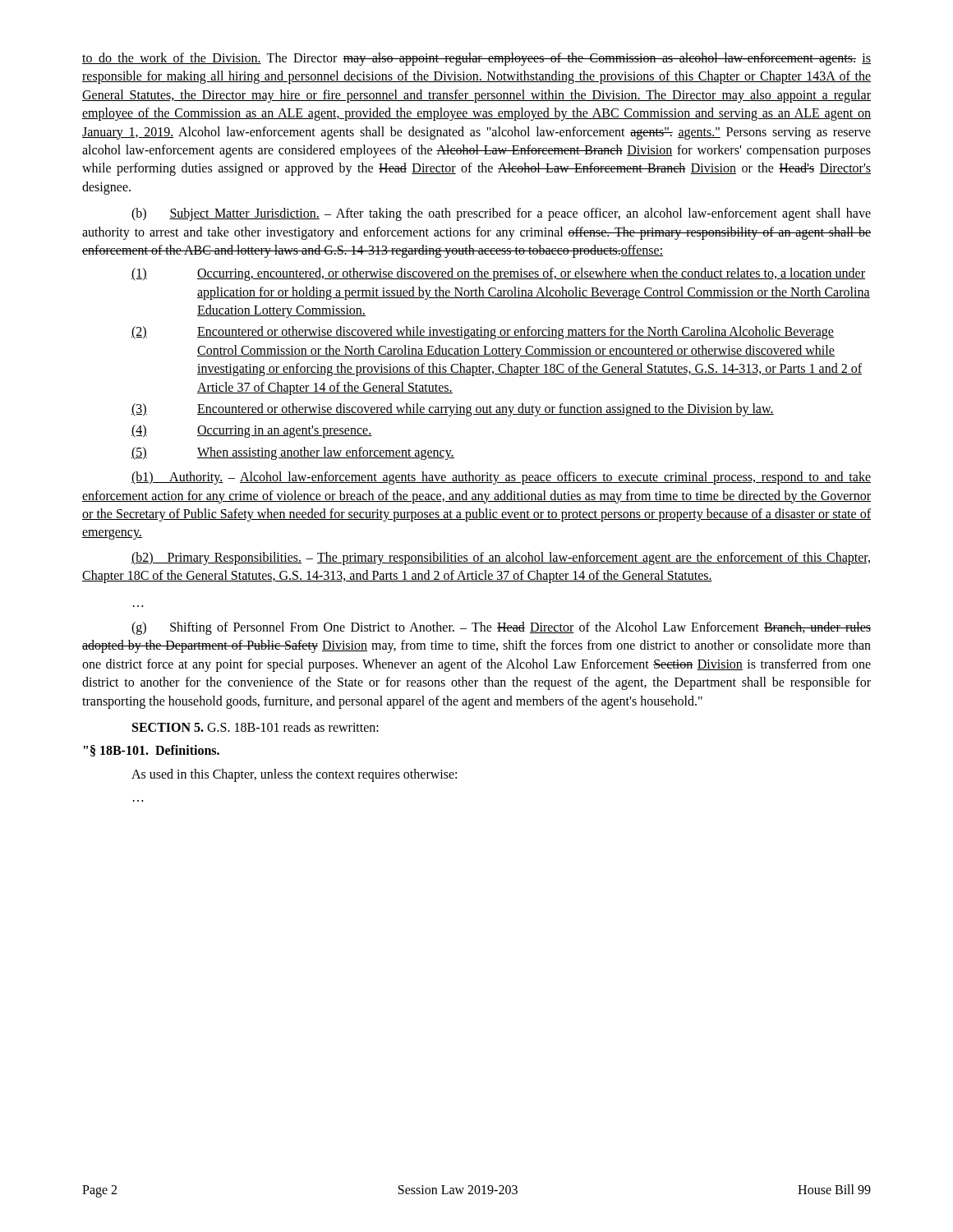Screen dimensions: 1232x953
Task: Select the block starting "(3) Encountered or otherwise discovered while"
Action: pyautogui.click(x=476, y=409)
